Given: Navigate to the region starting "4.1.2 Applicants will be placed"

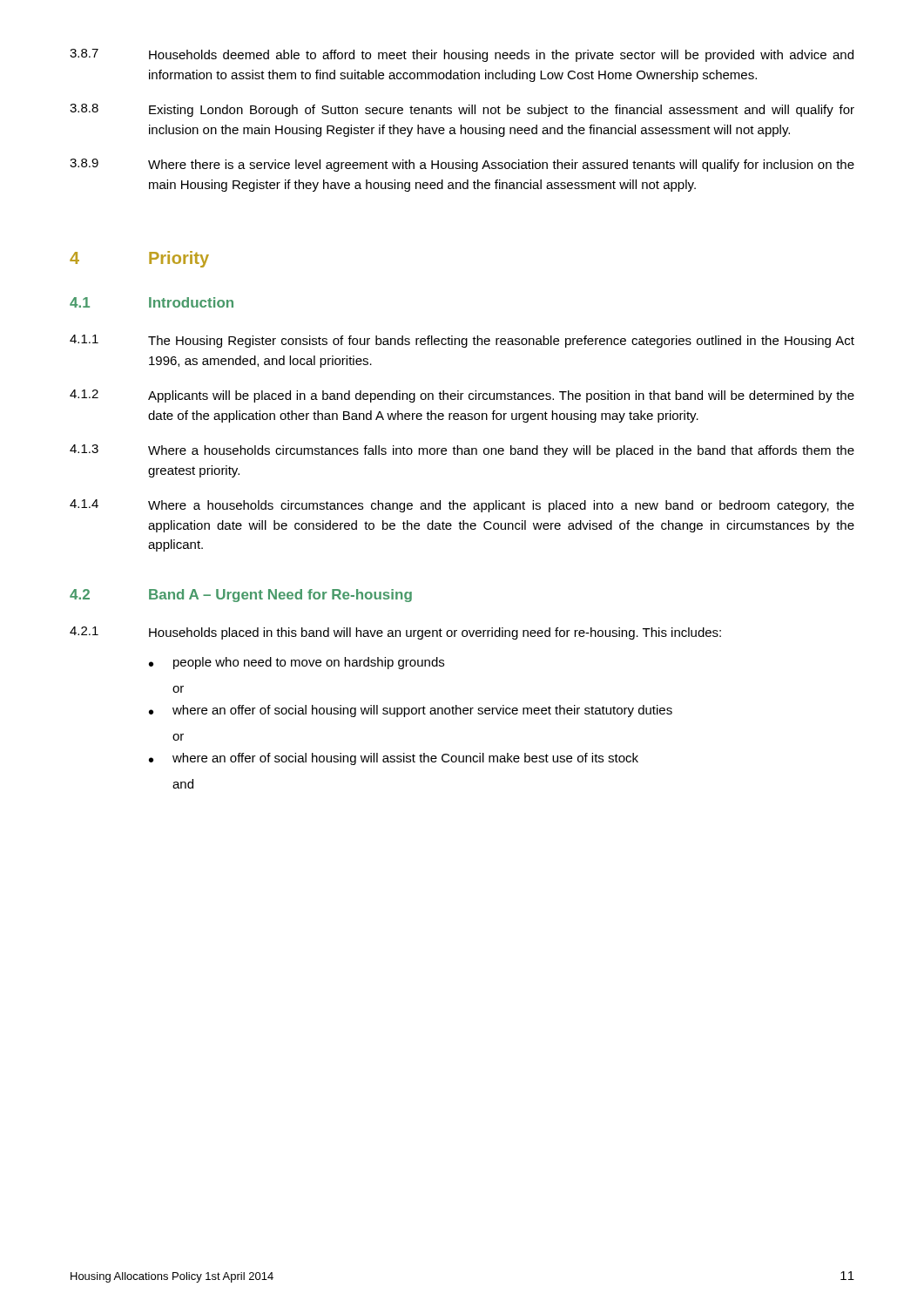Looking at the screenshot, I should (x=462, y=406).
